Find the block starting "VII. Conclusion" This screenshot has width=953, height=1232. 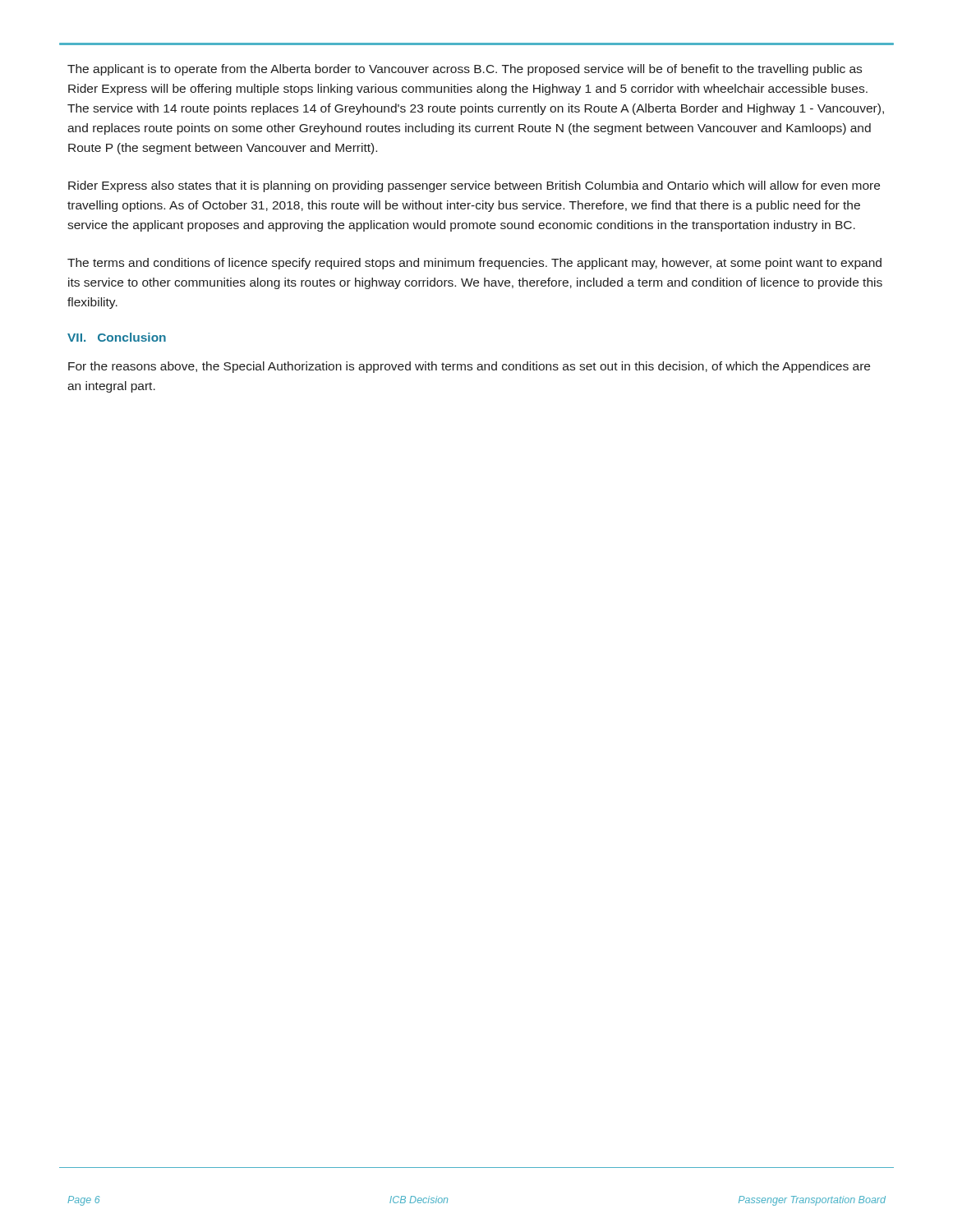click(x=117, y=337)
